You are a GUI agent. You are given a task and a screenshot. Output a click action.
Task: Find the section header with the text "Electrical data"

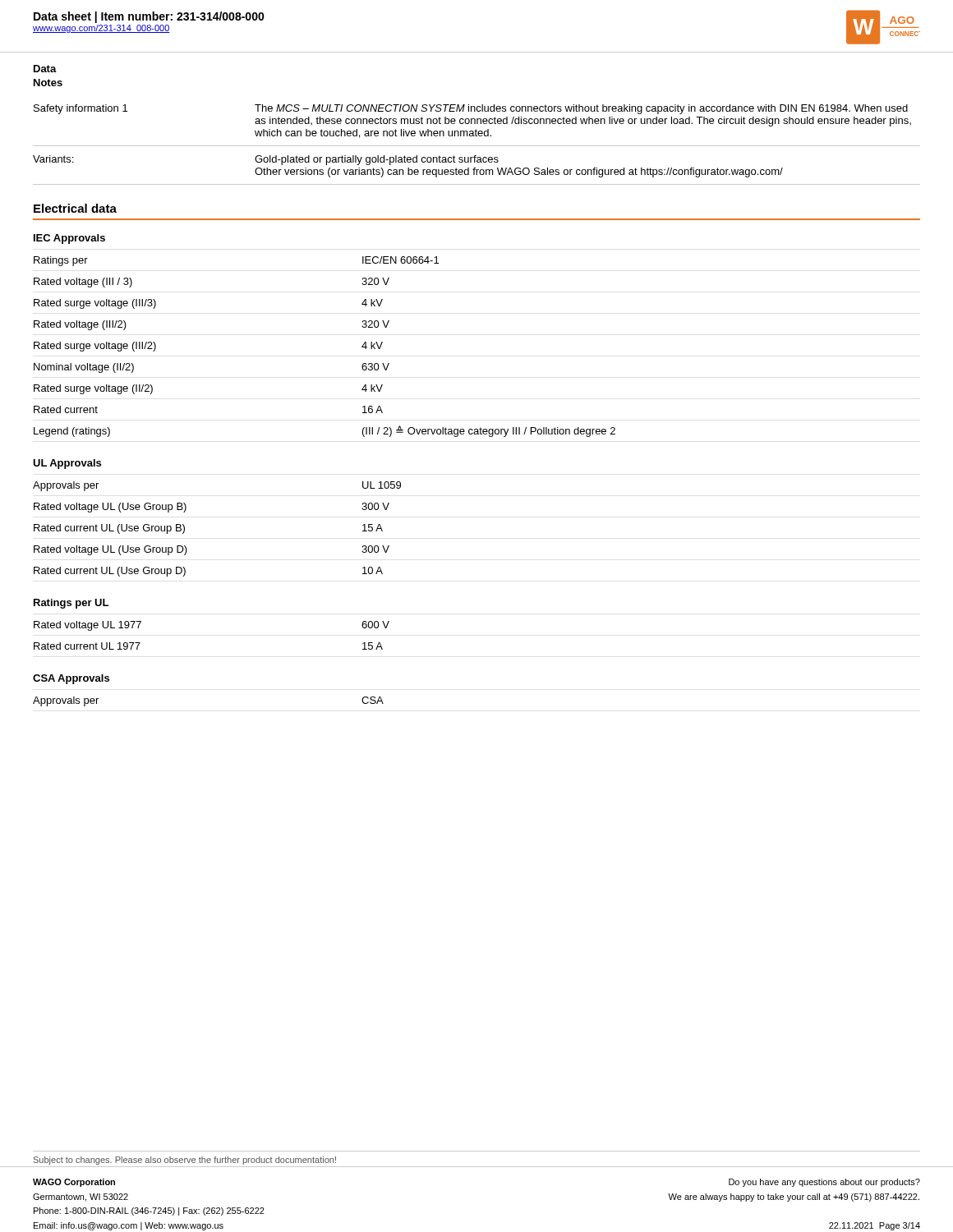75,208
